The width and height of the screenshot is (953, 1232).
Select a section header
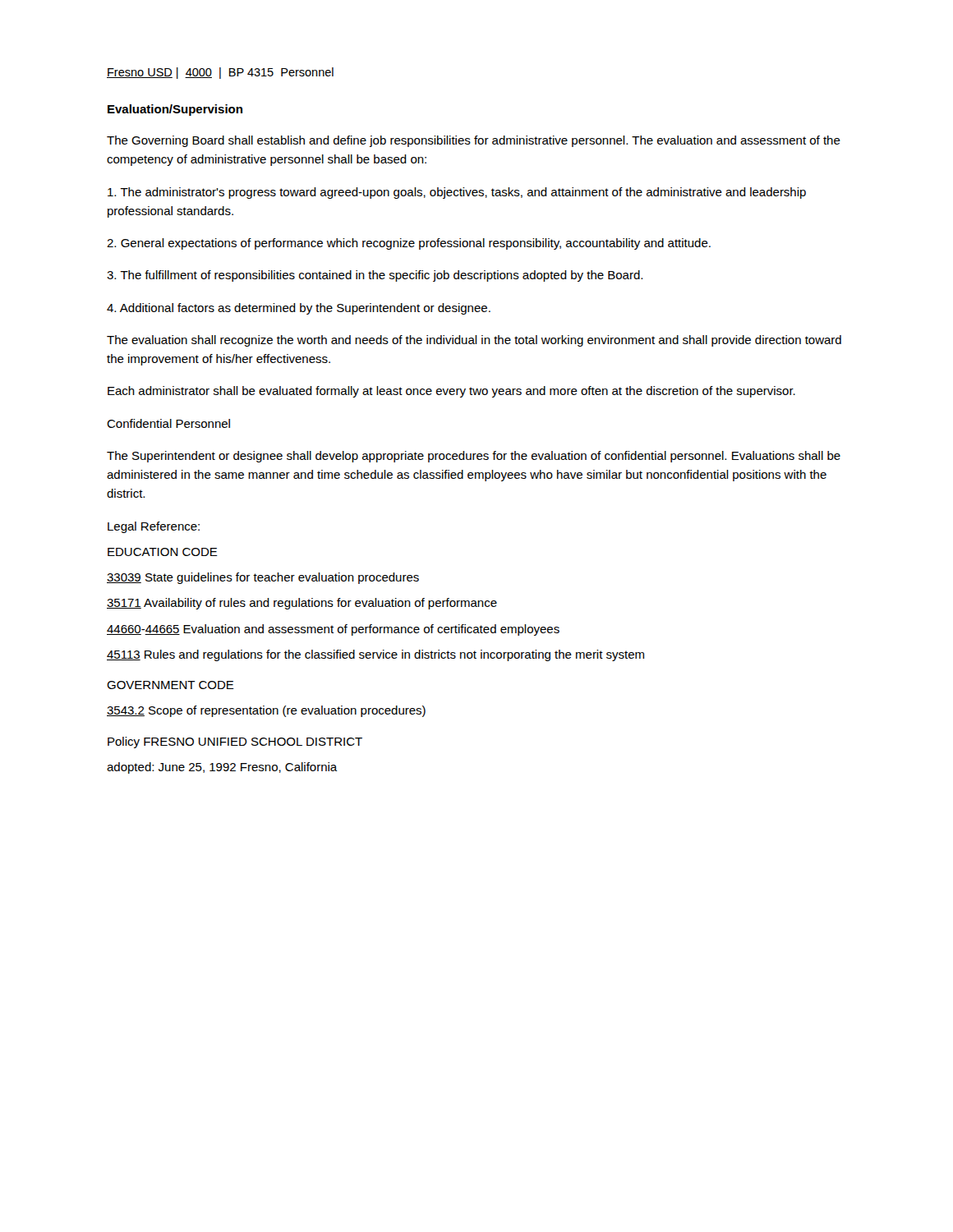coord(175,109)
